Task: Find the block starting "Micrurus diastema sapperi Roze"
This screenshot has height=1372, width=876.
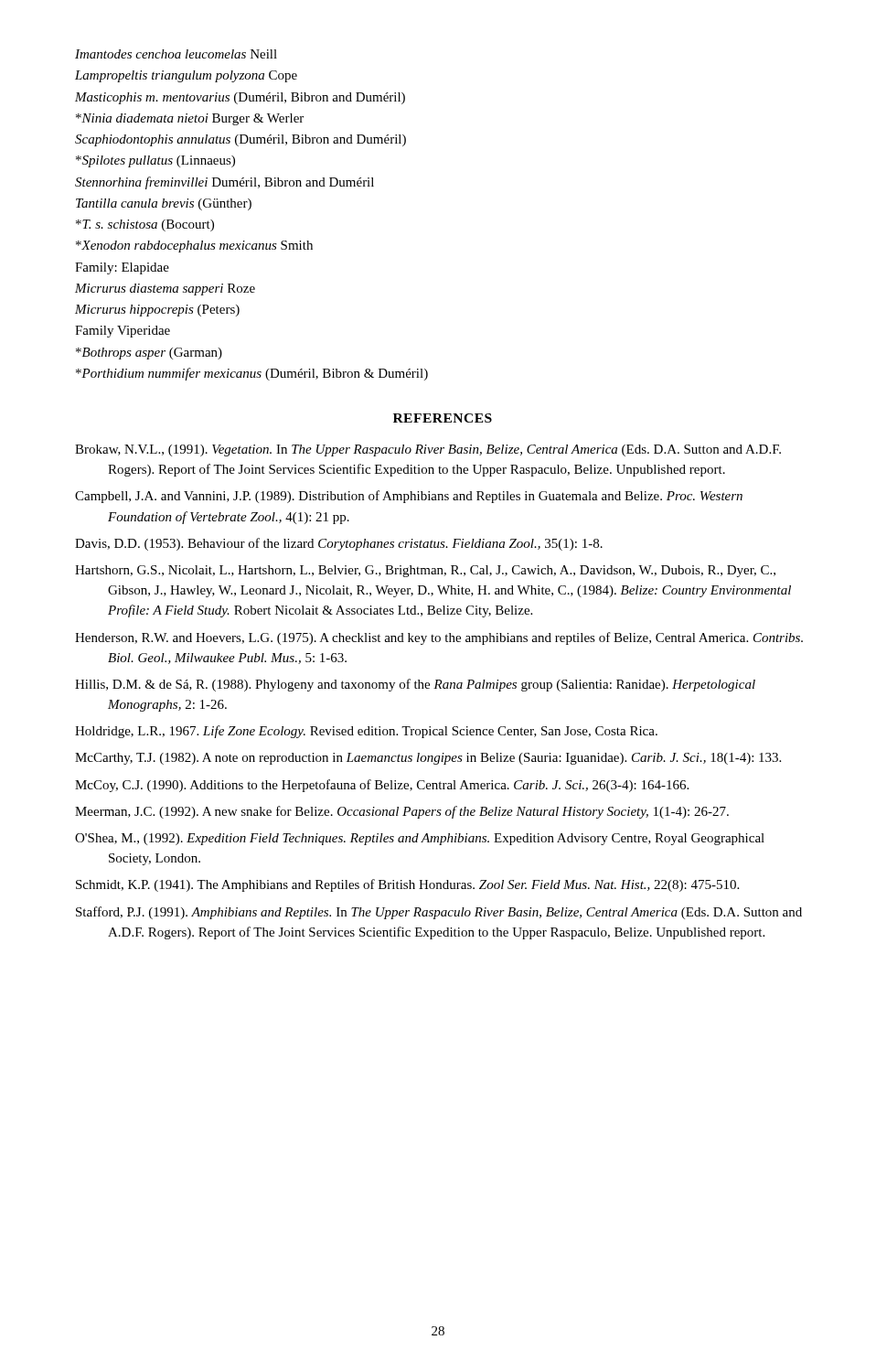Action: [x=165, y=289]
